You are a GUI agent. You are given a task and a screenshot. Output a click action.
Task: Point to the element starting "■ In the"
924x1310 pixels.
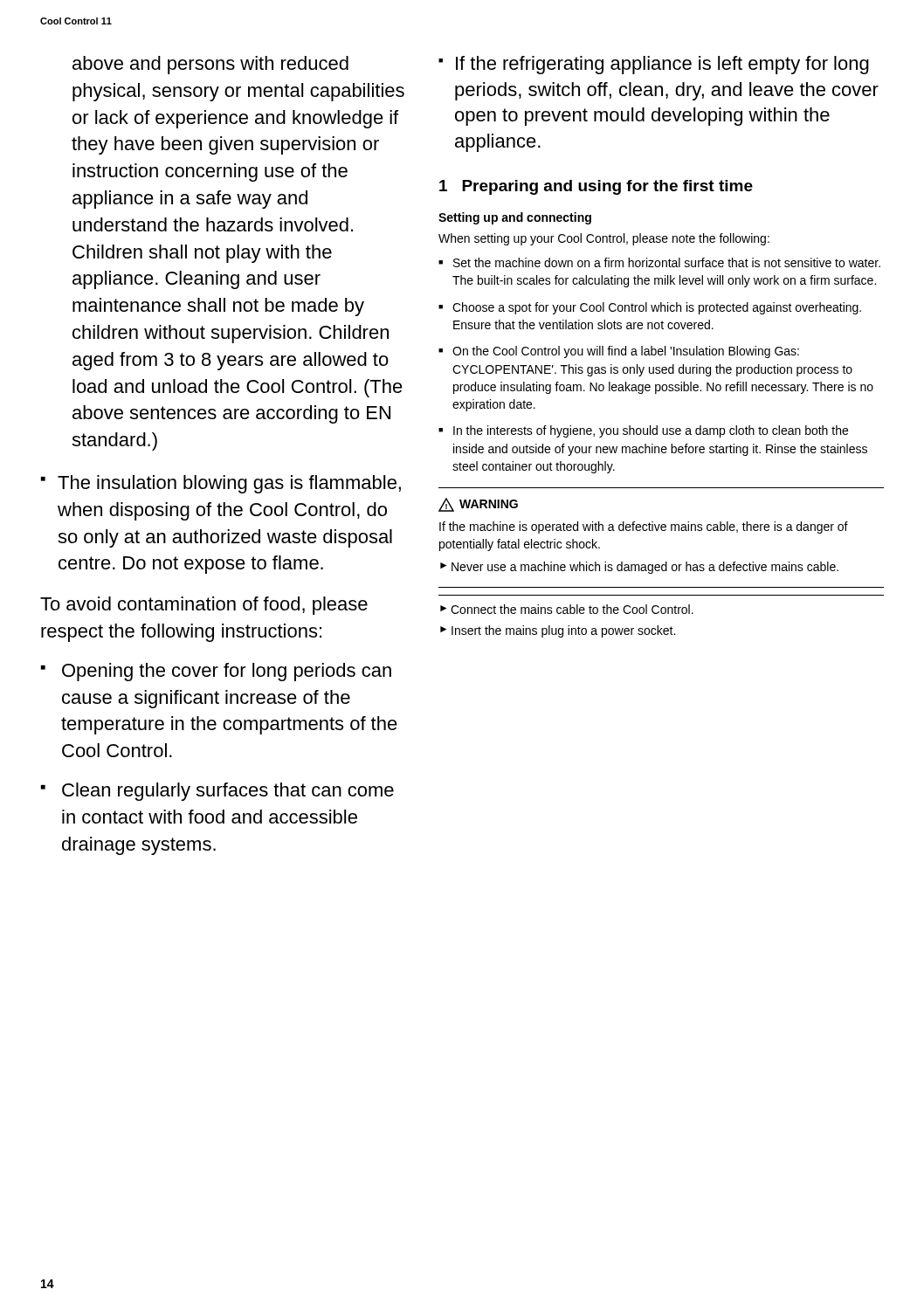point(661,449)
